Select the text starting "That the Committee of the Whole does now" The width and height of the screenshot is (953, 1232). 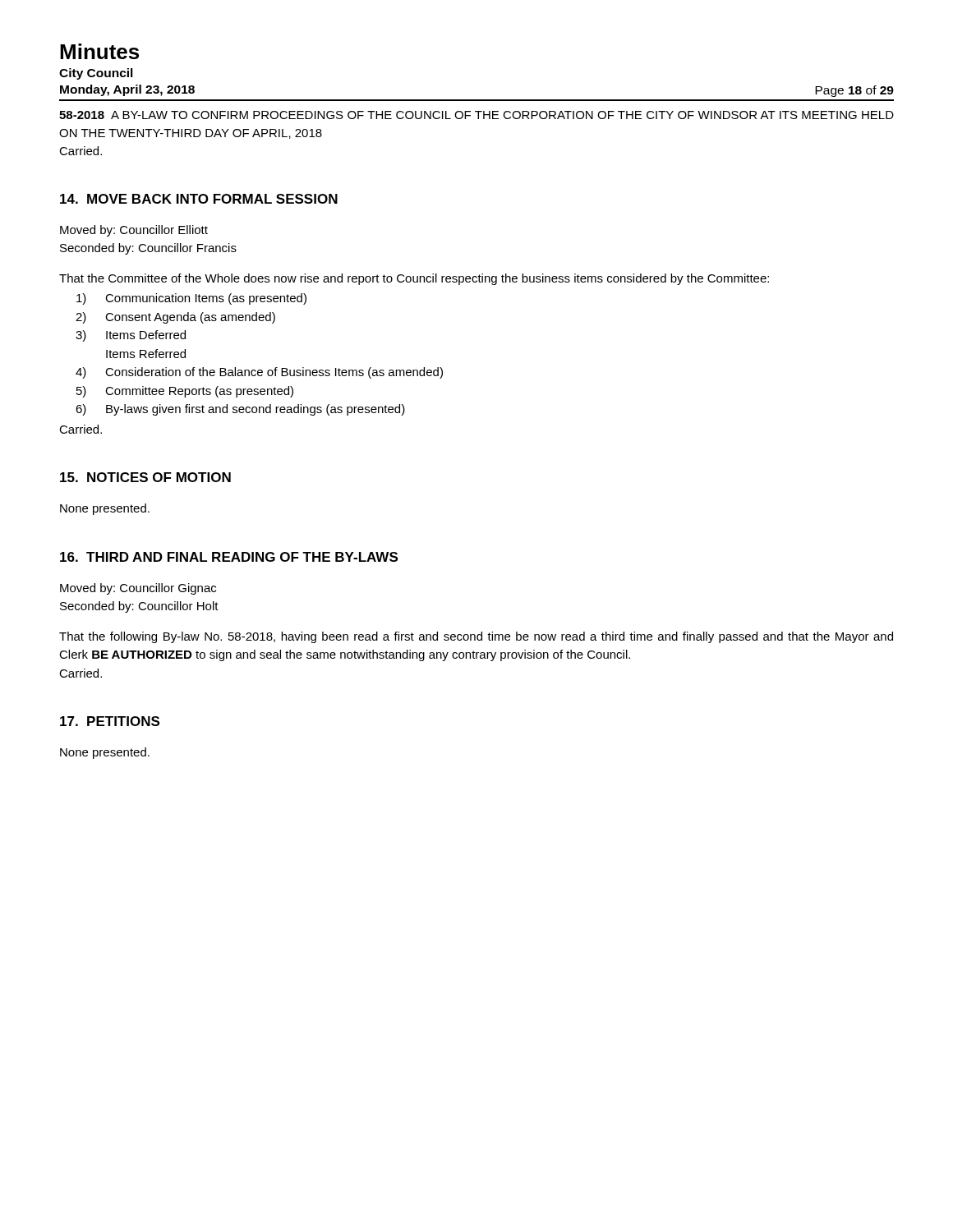pos(415,278)
